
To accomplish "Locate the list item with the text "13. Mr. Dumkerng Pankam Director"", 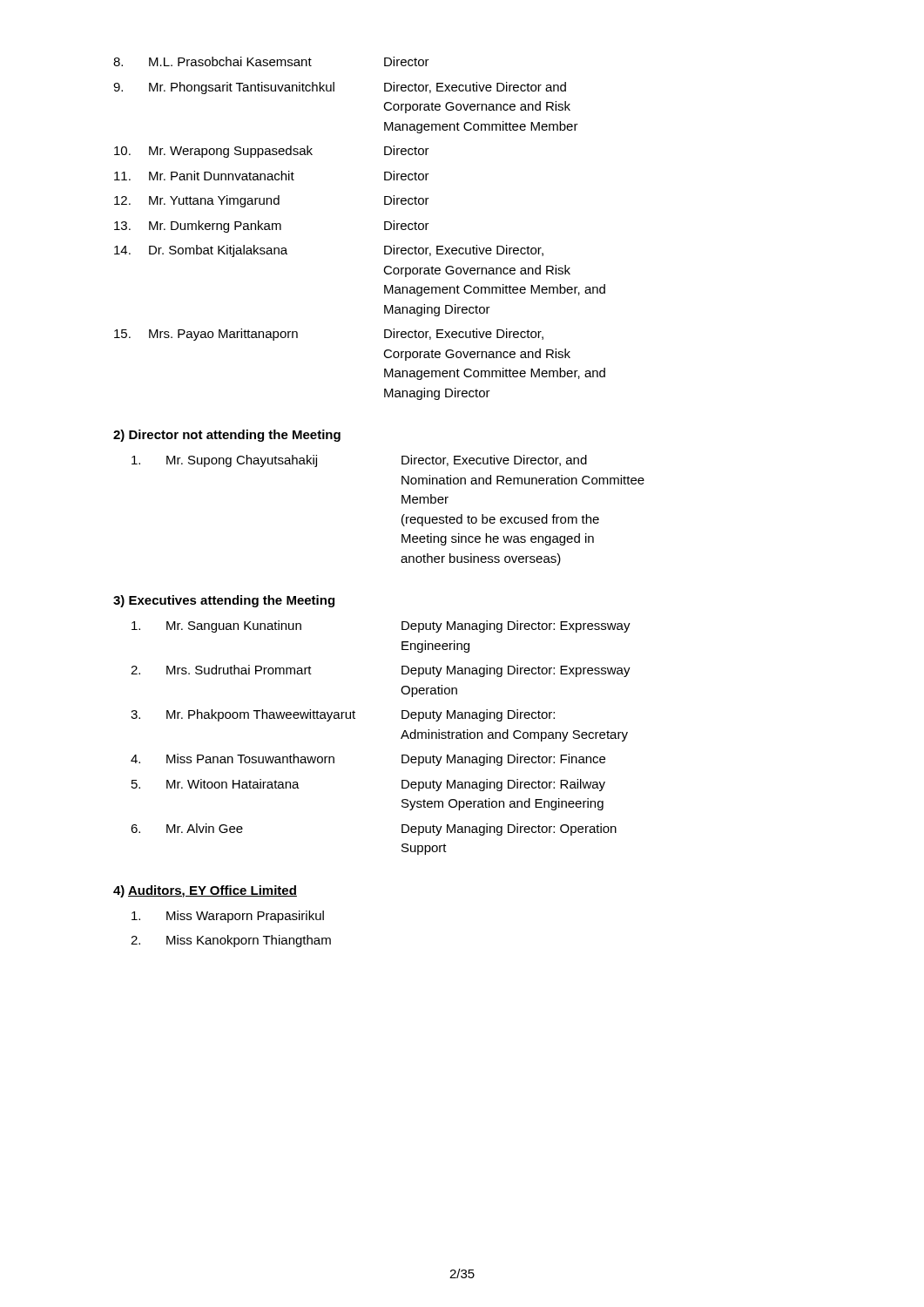I will (x=272, y=227).
